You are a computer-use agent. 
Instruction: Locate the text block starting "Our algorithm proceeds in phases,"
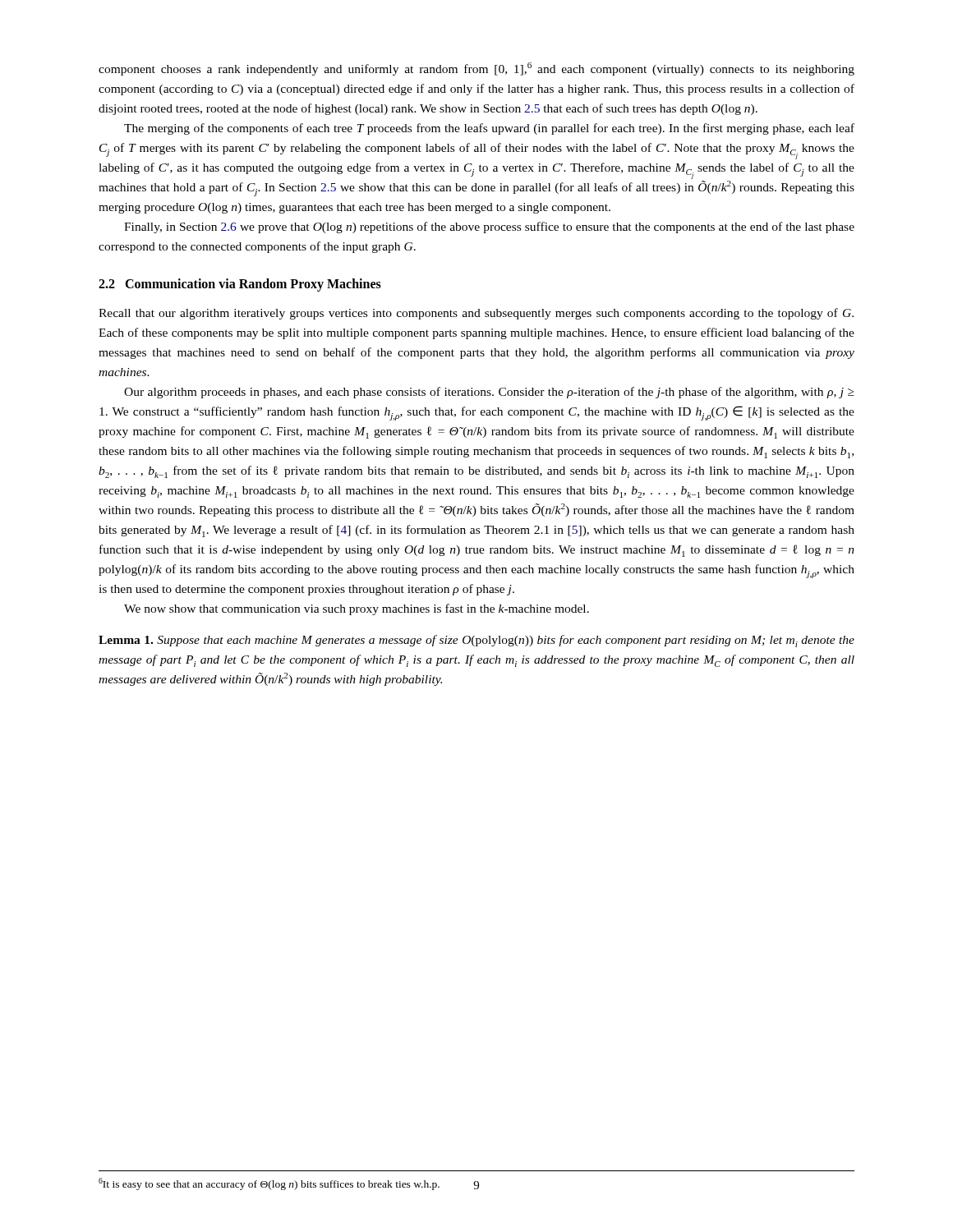476,490
